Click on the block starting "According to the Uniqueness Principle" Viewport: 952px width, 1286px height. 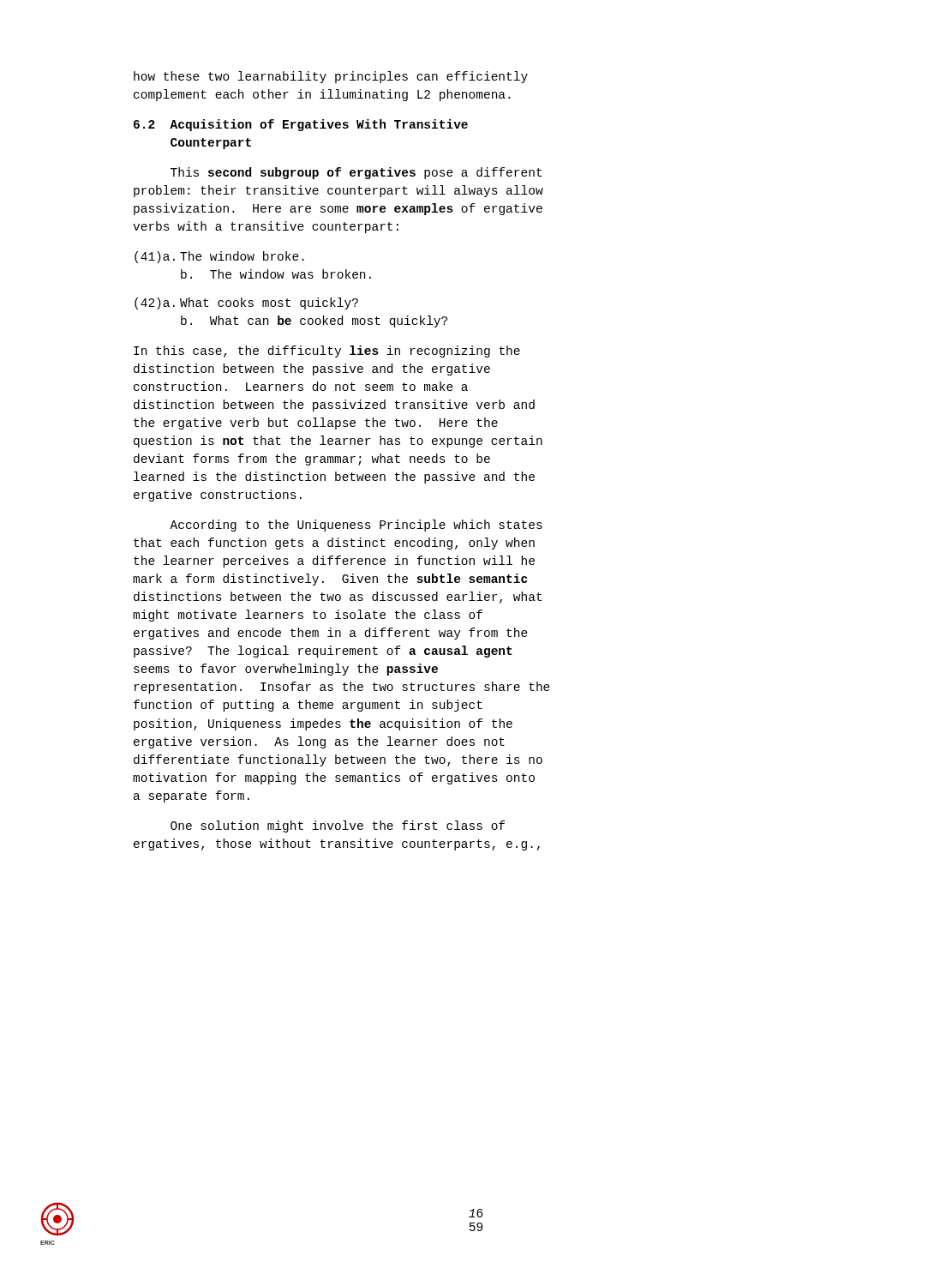pyautogui.click(x=342, y=661)
